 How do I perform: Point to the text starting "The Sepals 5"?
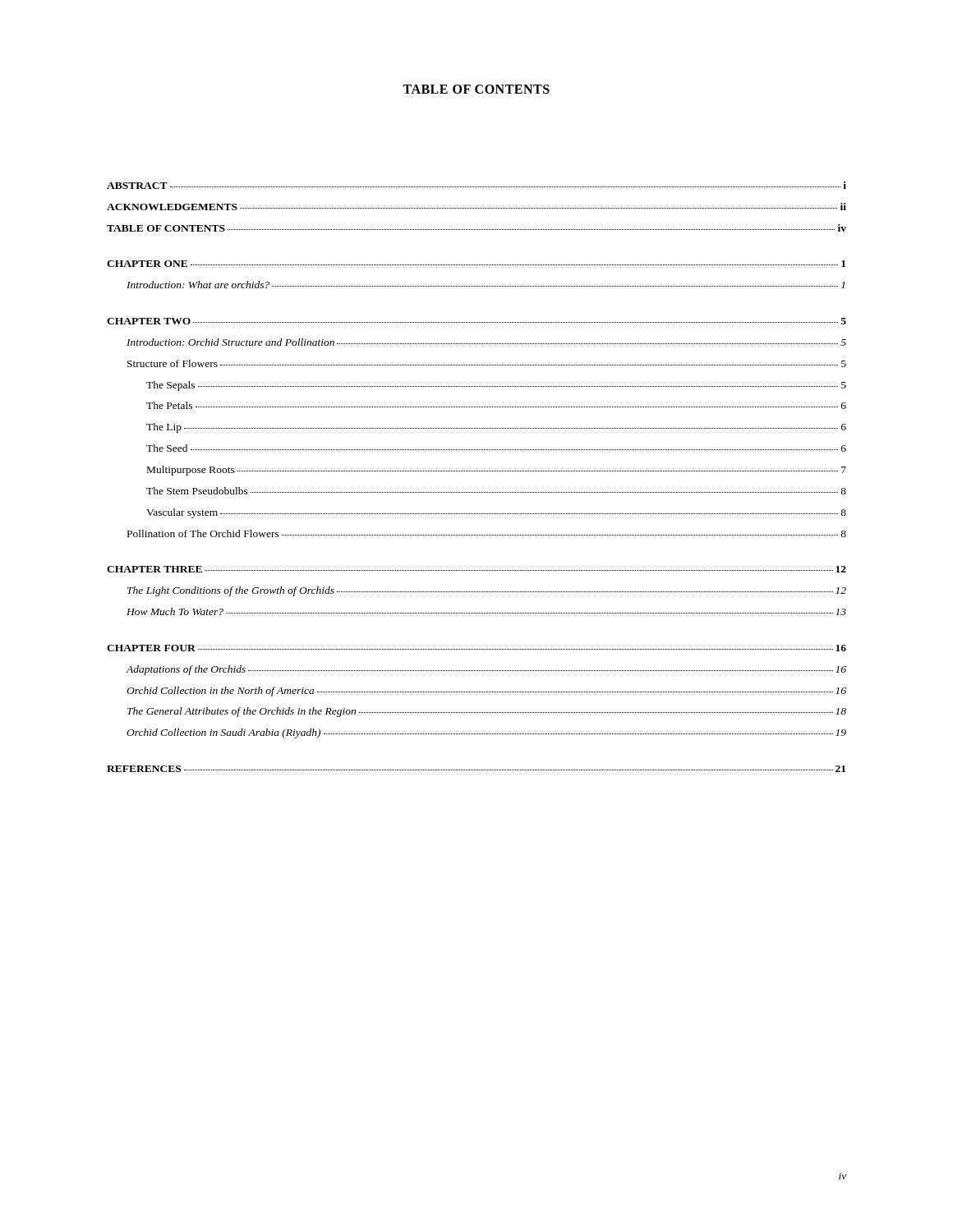click(496, 383)
